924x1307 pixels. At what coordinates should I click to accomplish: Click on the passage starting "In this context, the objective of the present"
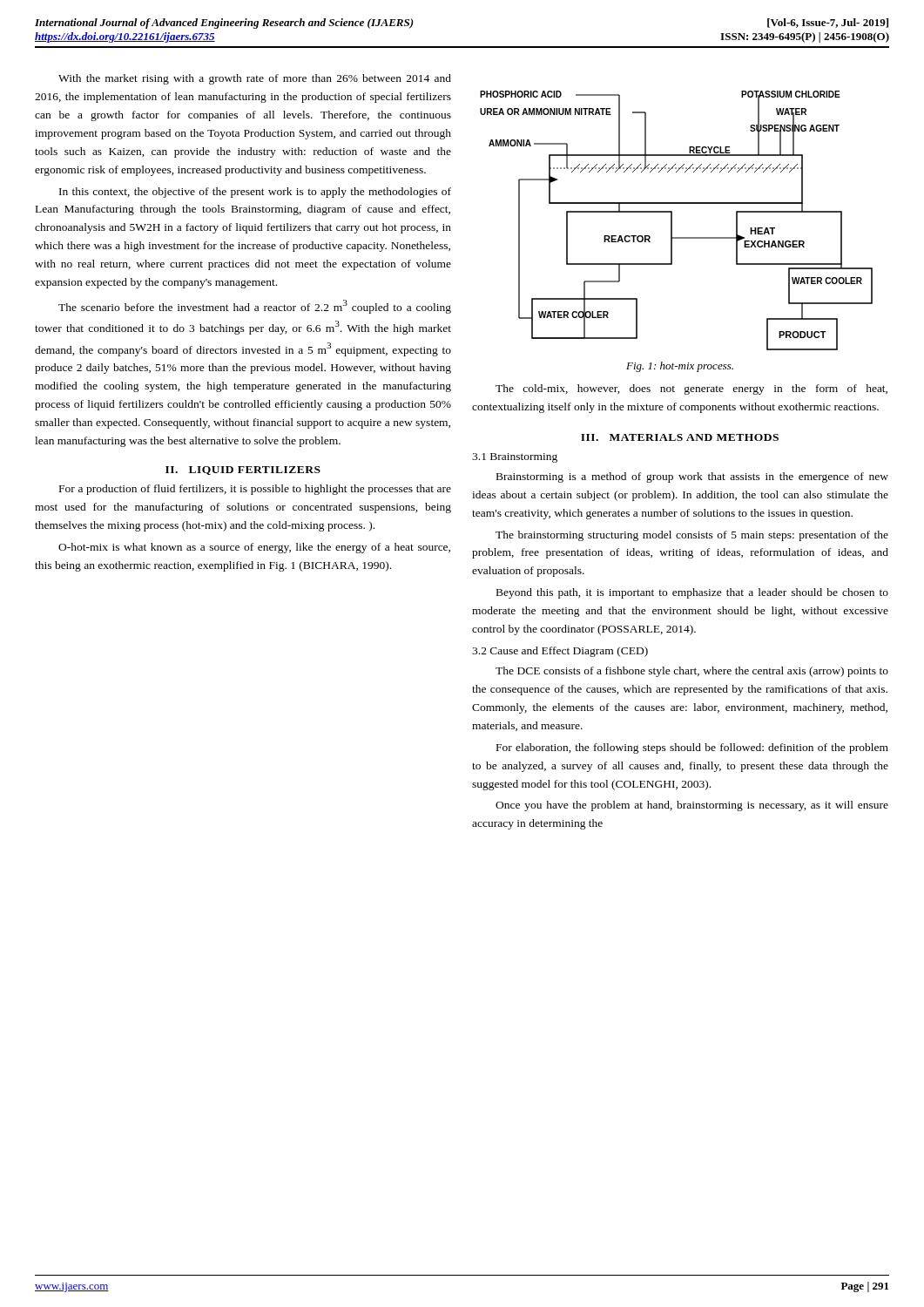pyautogui.click(x=243, y=237)
